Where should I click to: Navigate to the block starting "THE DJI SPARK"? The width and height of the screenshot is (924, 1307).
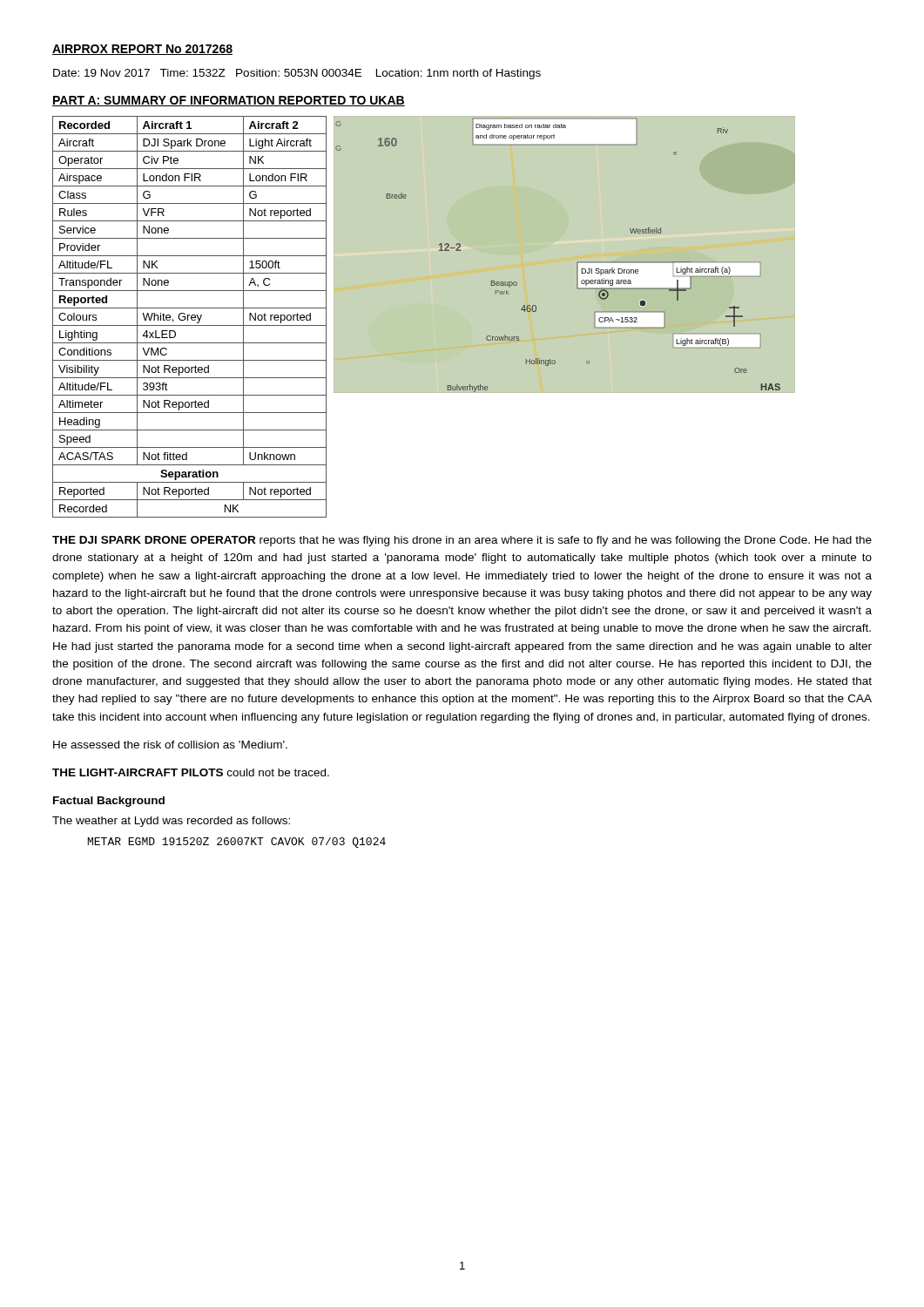click(462, 628)
